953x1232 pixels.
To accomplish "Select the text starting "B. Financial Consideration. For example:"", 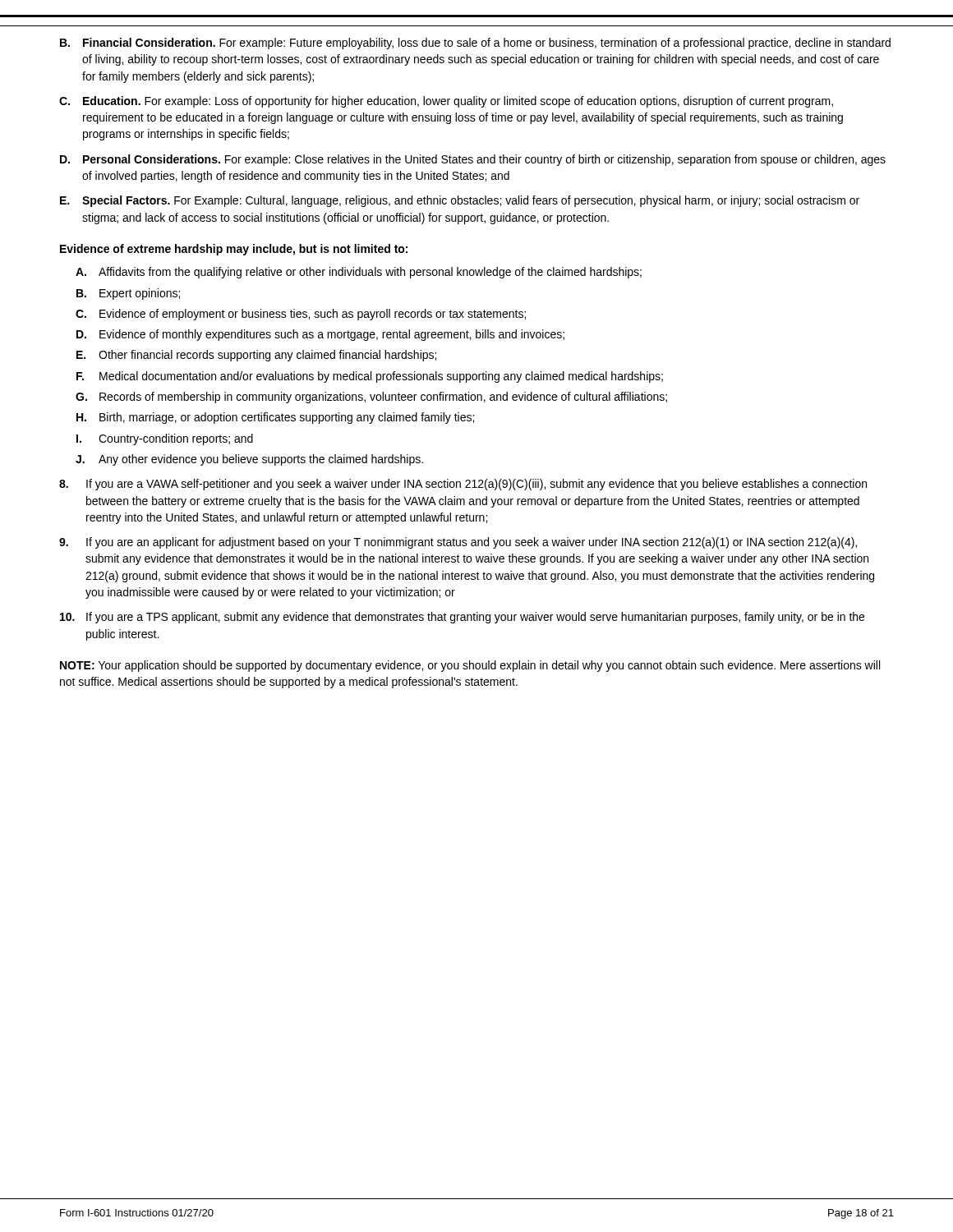I will 476,60.
